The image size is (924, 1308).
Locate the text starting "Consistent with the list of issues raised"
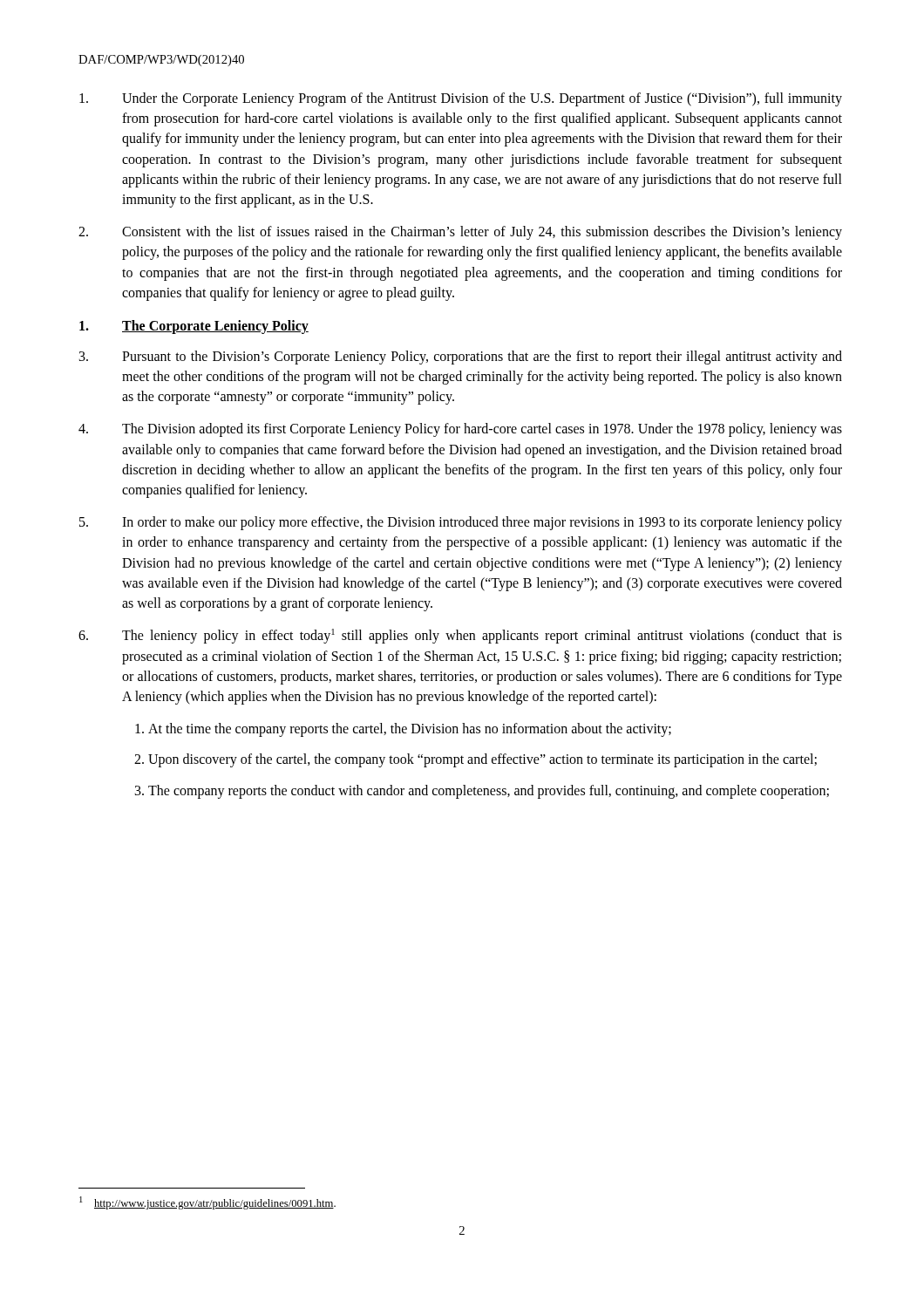(x=462, y=262)
